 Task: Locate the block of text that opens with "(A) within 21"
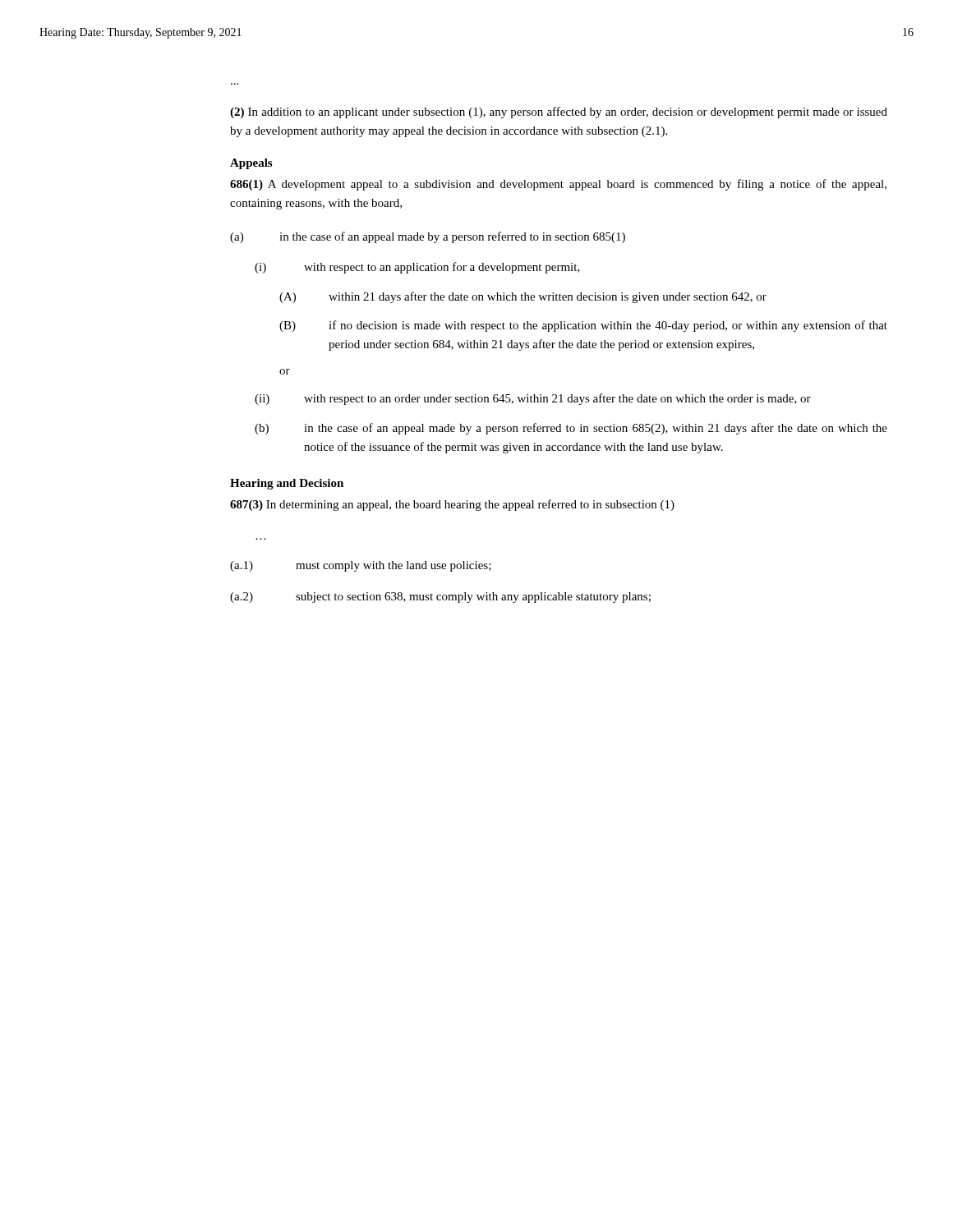click(x=583, y=297)
